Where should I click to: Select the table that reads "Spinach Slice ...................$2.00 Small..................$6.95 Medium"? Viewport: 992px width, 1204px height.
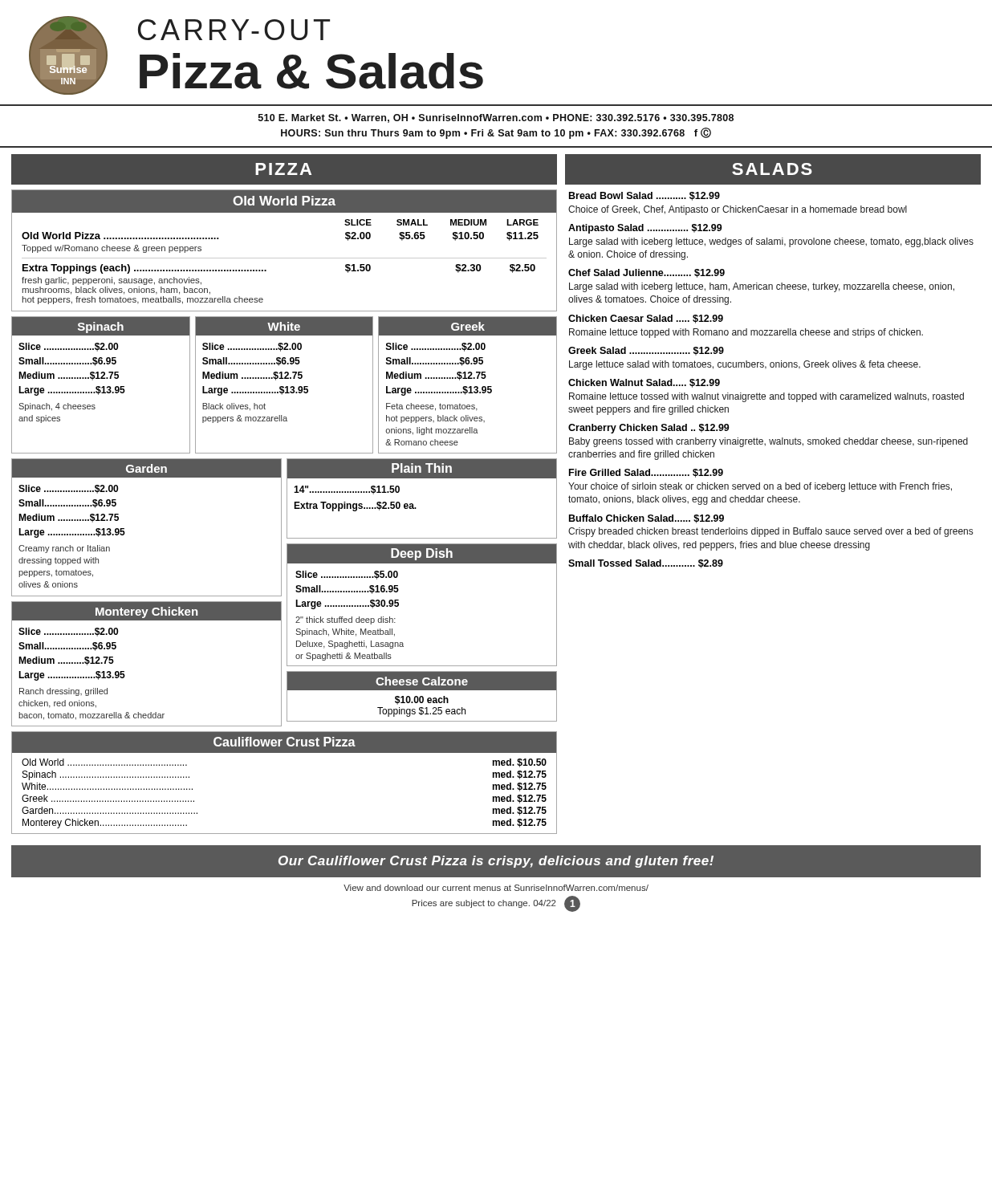click(101, 385)
